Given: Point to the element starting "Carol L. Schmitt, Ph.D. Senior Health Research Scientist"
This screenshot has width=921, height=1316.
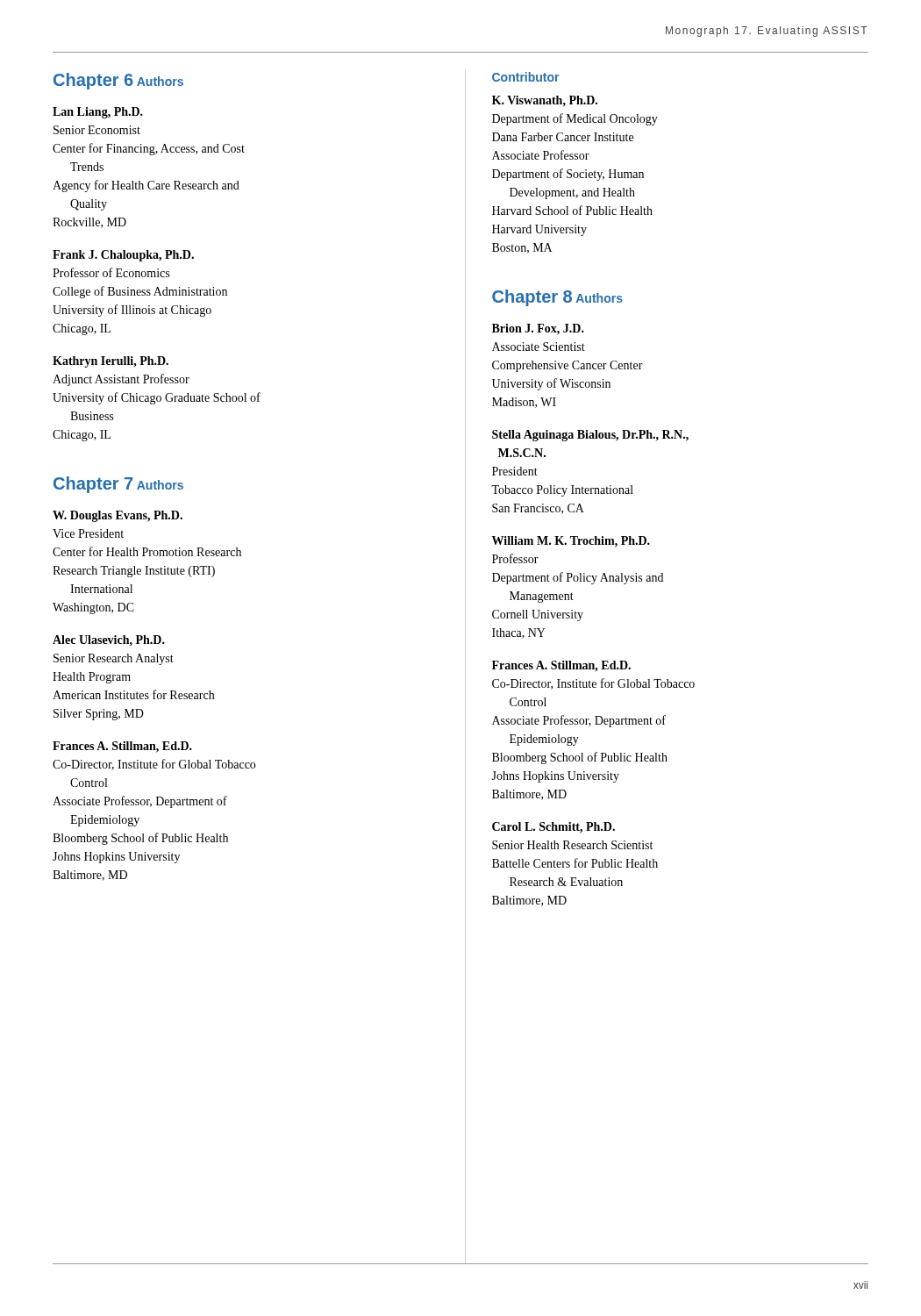Looking at the screenshot, I should click(553, 828).
